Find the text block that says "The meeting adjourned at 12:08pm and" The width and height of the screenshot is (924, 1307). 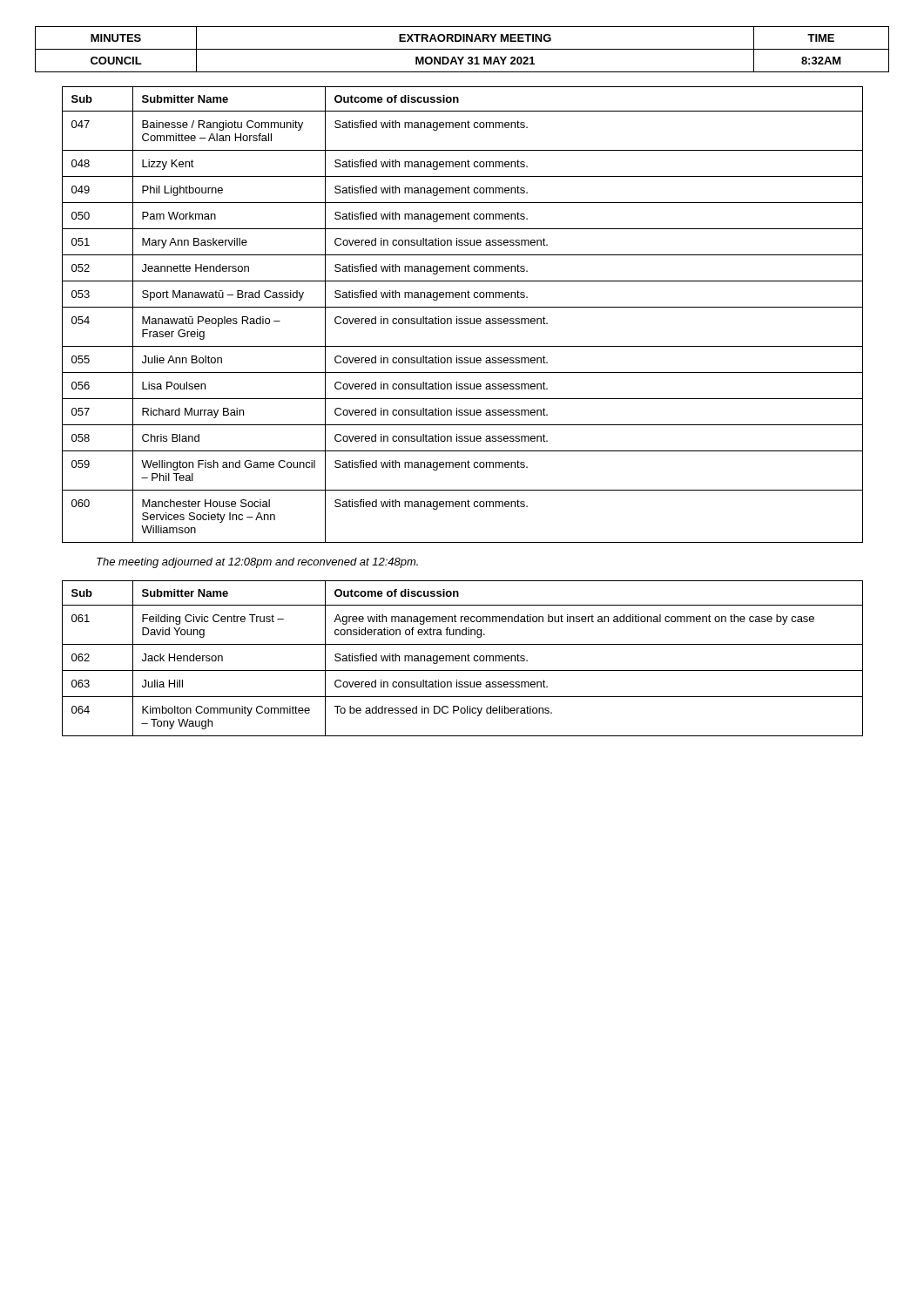tap(258, 562)
